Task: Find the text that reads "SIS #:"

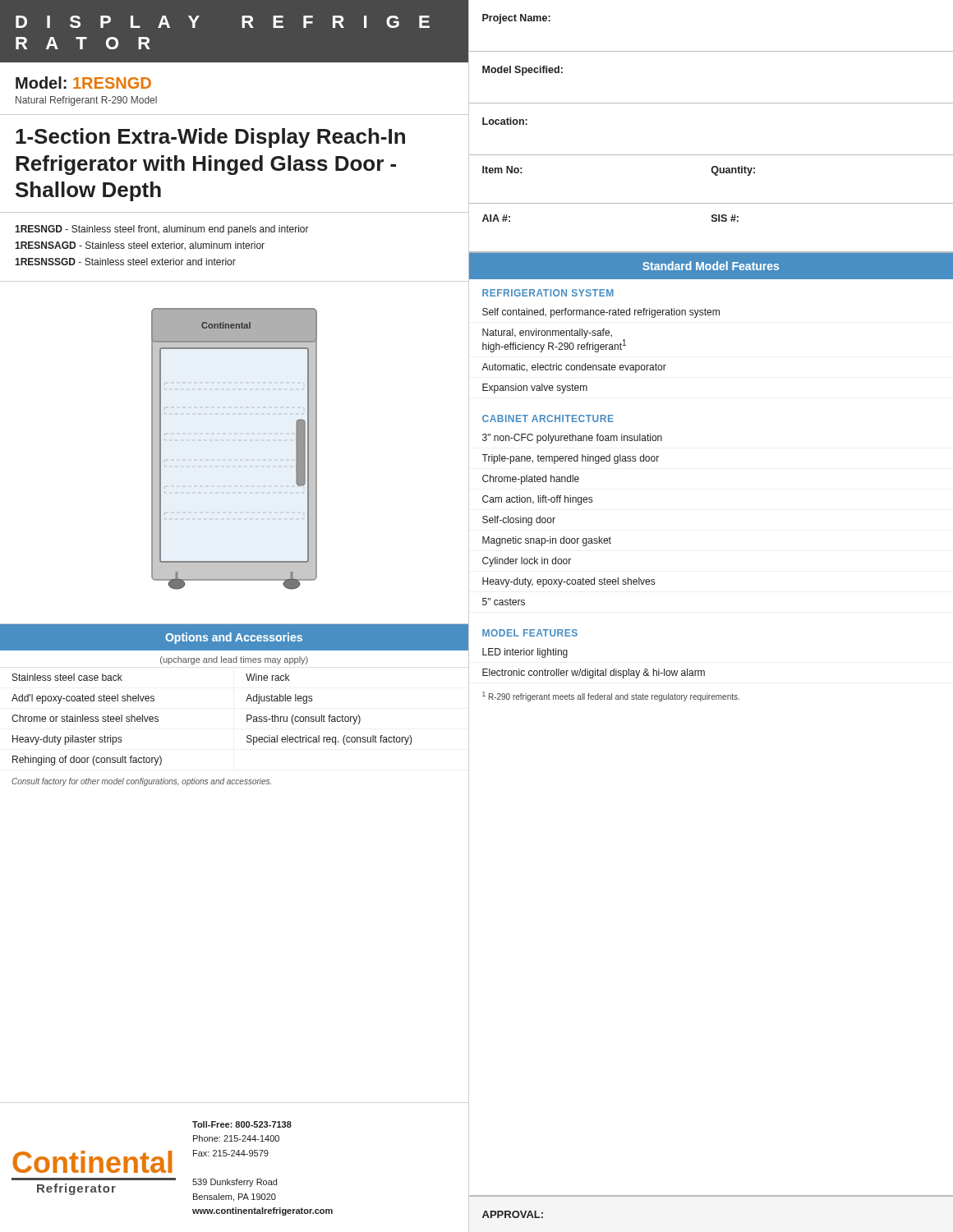Action: [x=725, y=218]
